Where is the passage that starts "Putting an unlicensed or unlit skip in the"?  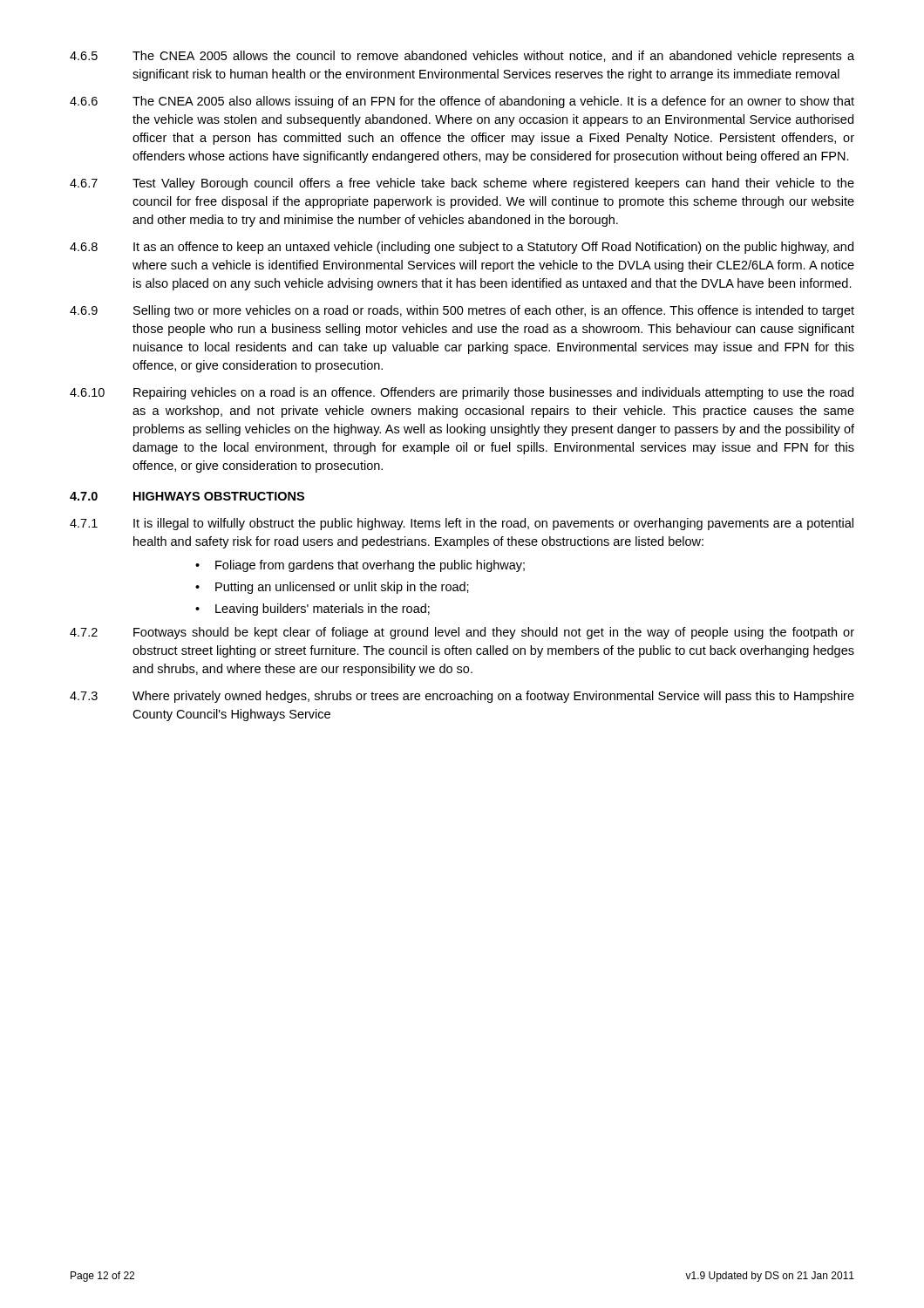click(x=342, y=587)
